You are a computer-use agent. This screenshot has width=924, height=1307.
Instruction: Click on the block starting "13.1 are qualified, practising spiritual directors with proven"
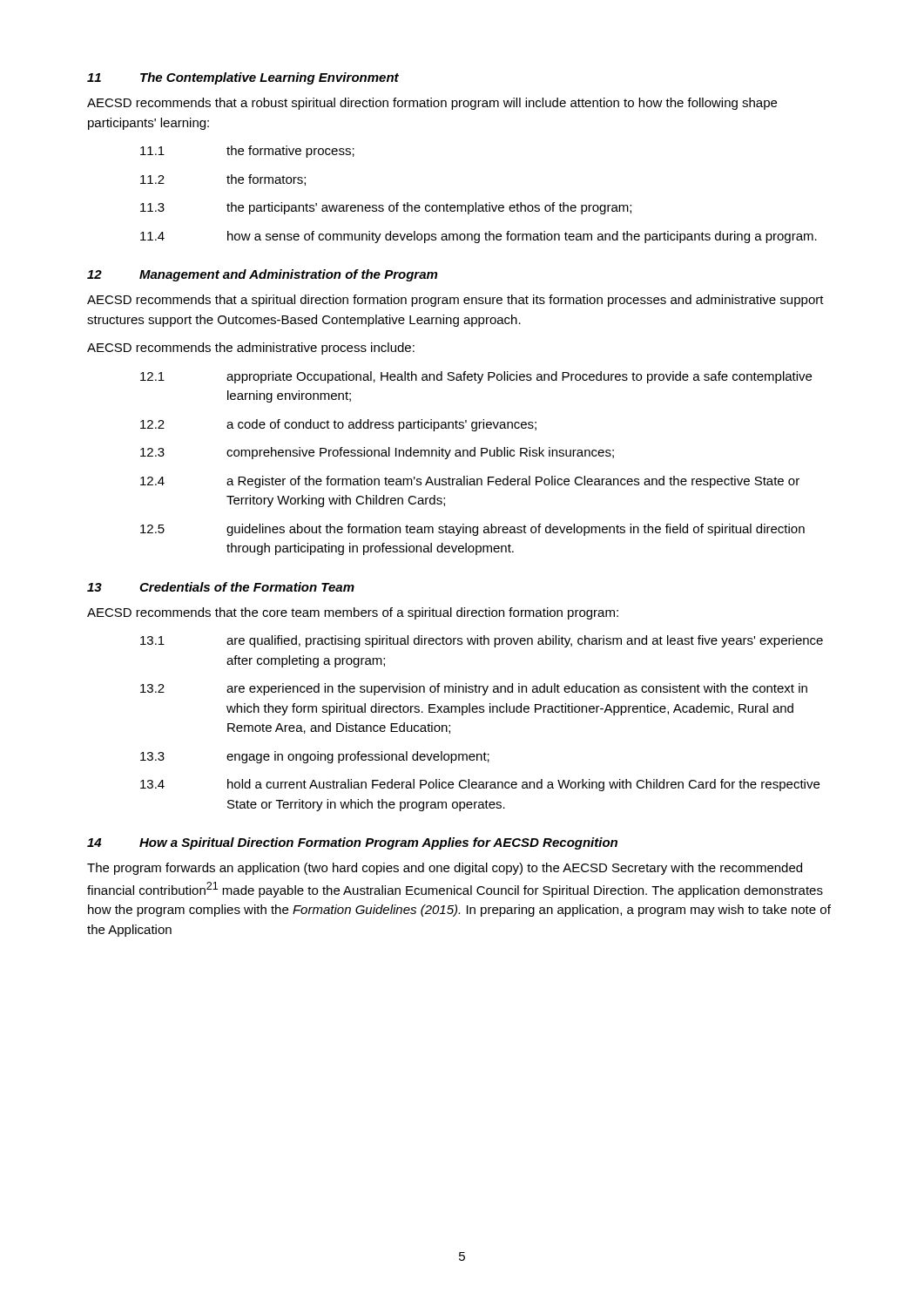pos(462,650)
